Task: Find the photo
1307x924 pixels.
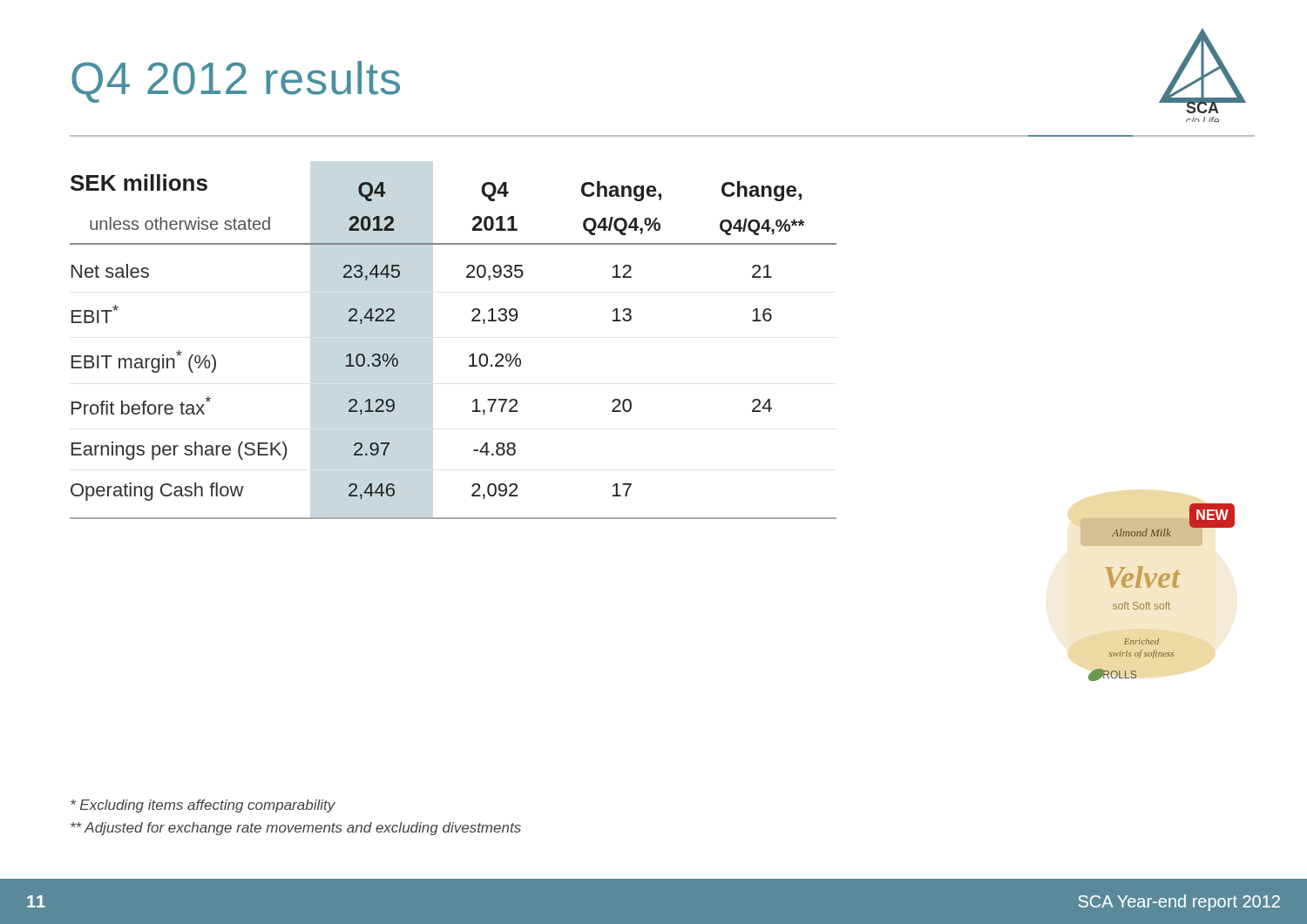Action: pyautogui.click(x=1141, y=557)
